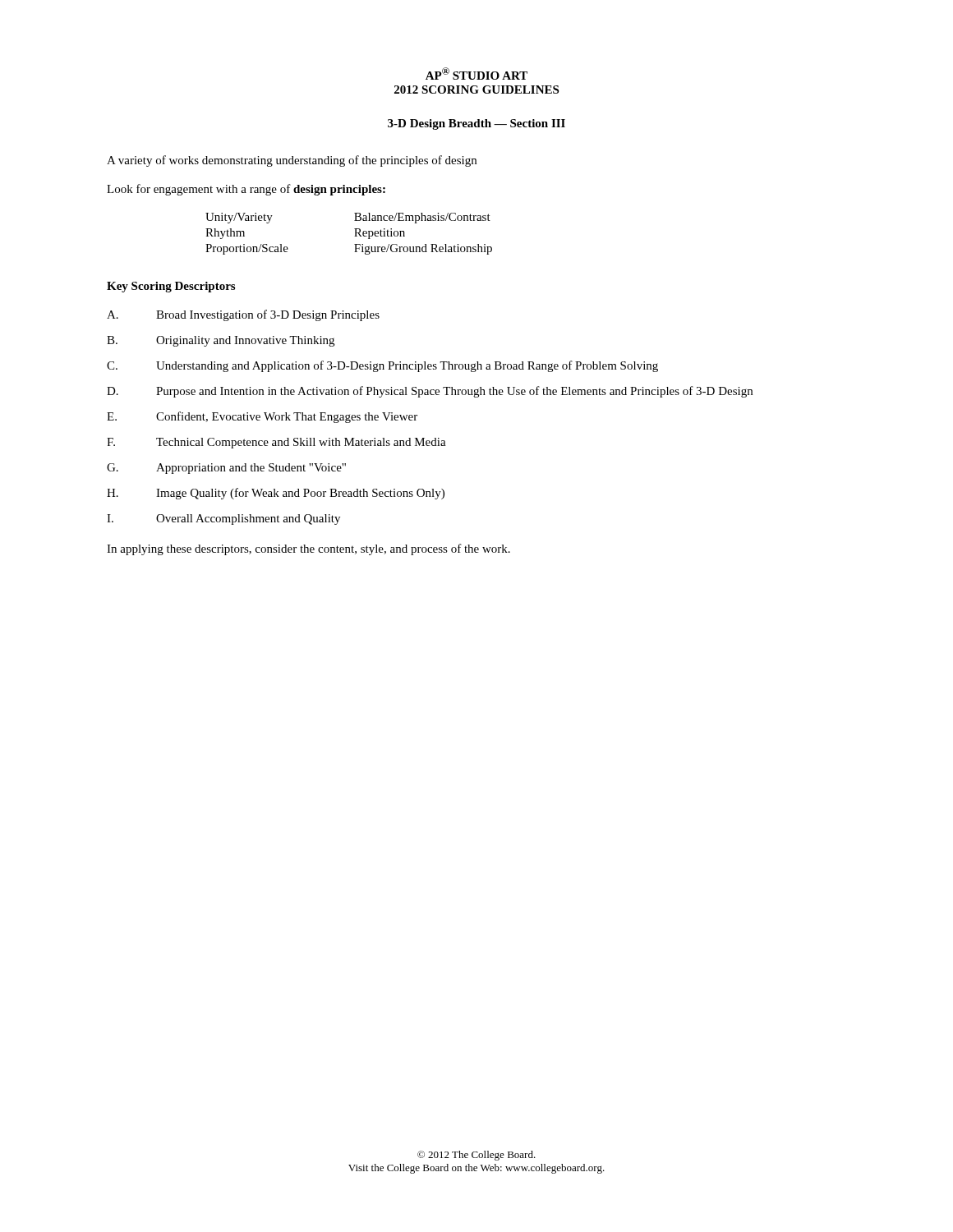953x1232 pixels.
Task: Select the text starting "E. Confident, Evocative Work That Engages the"
Action: [262, 417]
